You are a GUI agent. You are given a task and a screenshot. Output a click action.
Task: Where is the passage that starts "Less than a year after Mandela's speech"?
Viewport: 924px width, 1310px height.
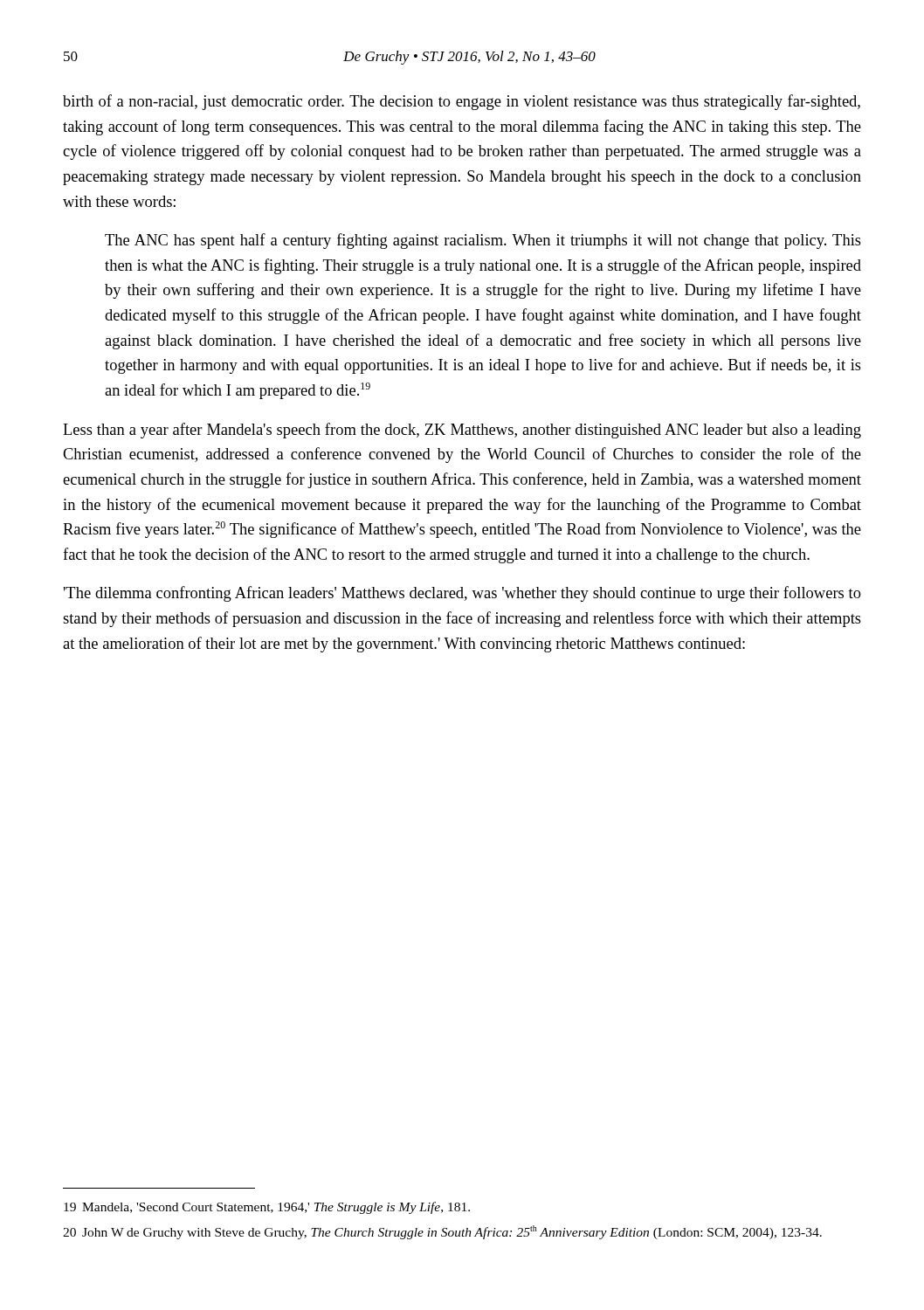click(462, 492)
